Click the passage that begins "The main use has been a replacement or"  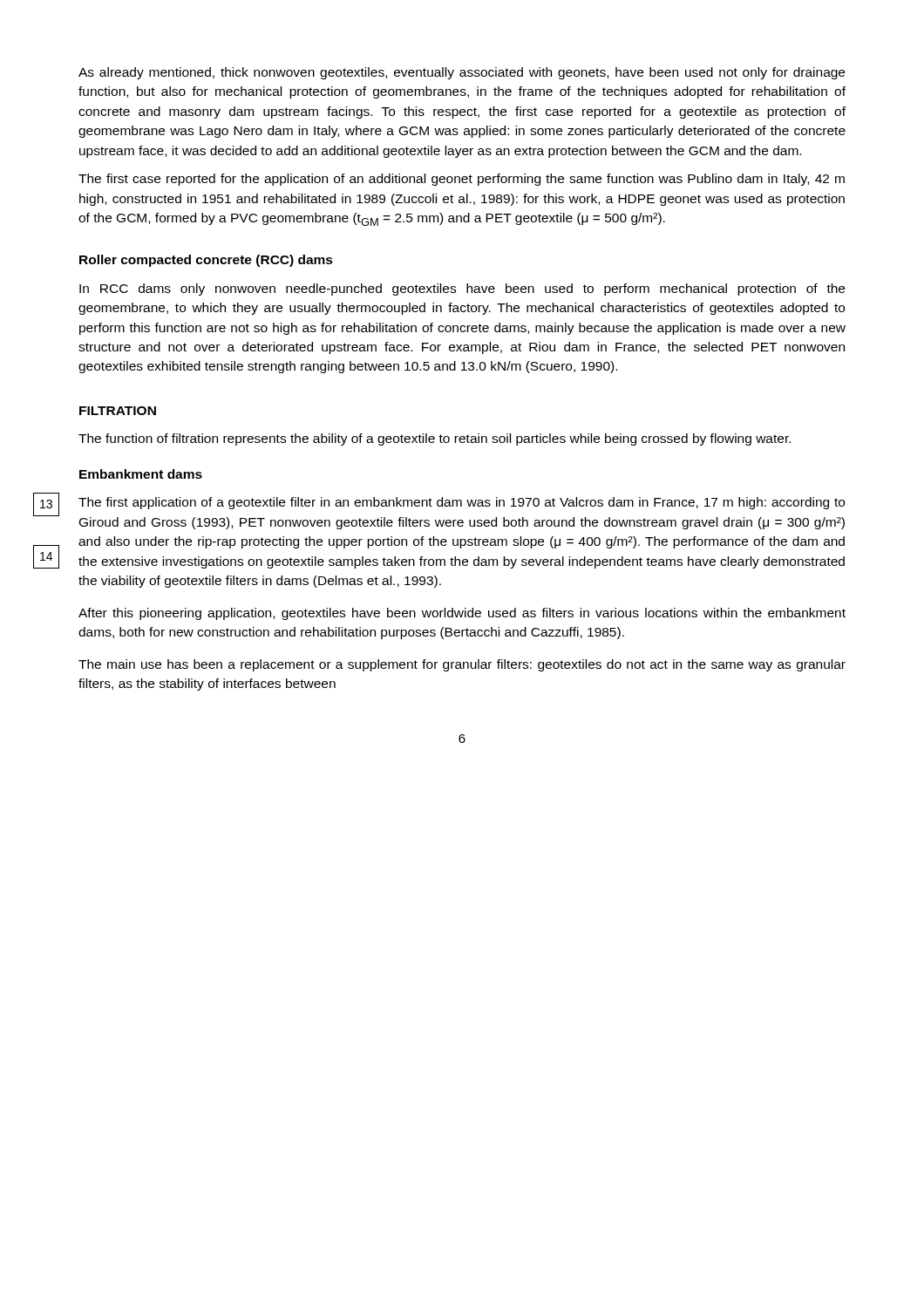[x=462, y=674]
